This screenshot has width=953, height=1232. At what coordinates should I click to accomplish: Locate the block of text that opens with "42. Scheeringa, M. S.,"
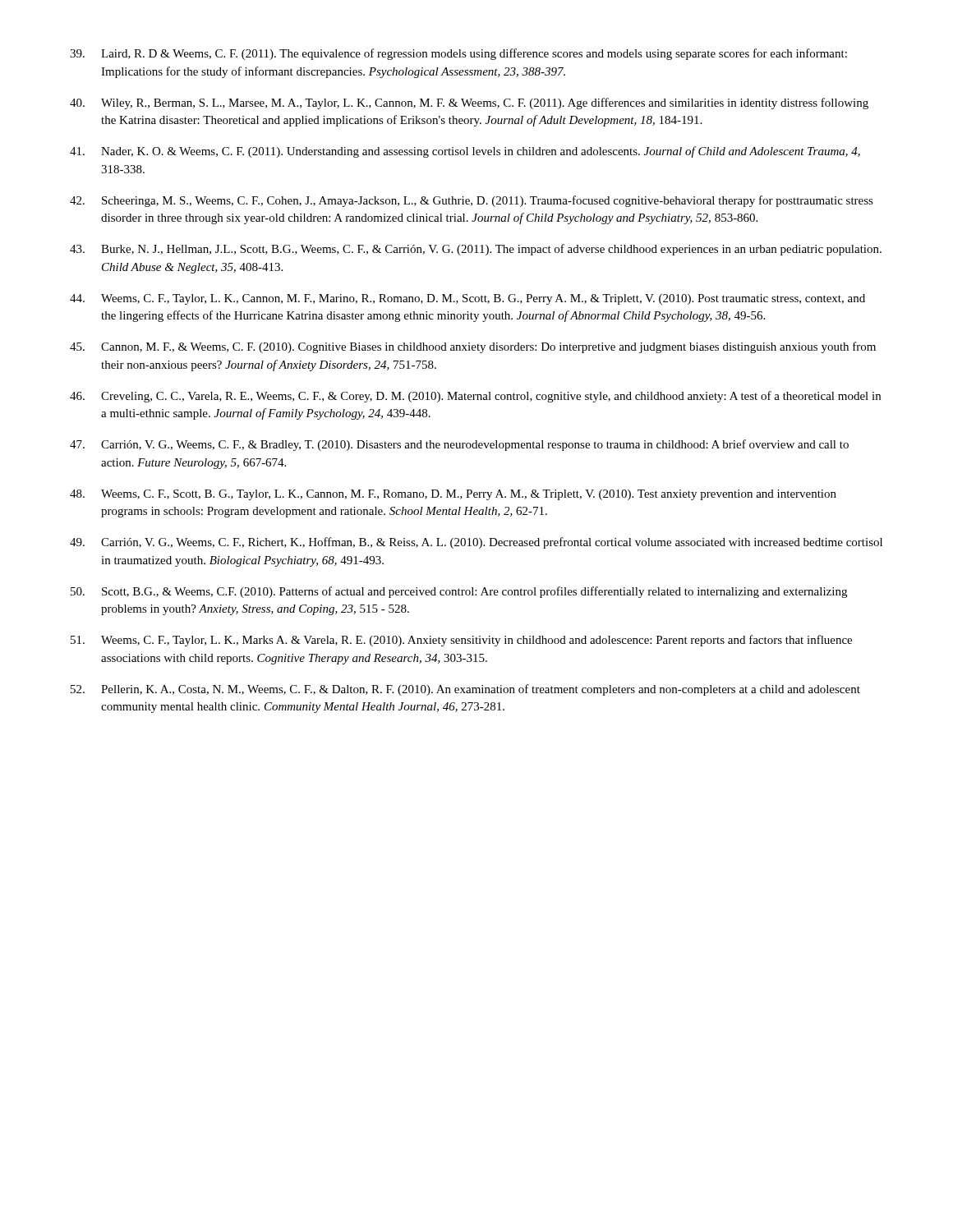476,210
